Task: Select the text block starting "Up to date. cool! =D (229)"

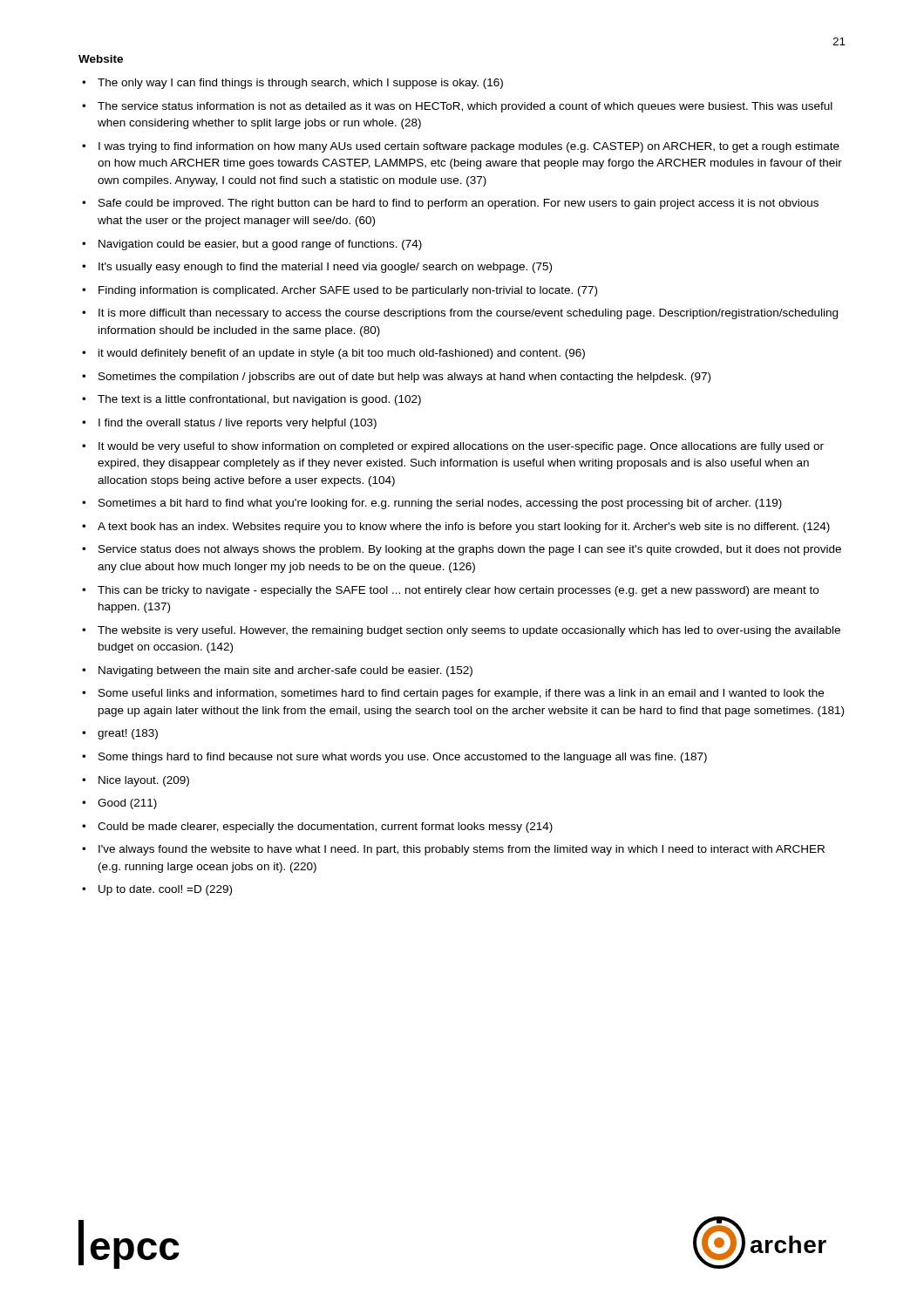Action: pyautogui.click(x=165, y=889)
